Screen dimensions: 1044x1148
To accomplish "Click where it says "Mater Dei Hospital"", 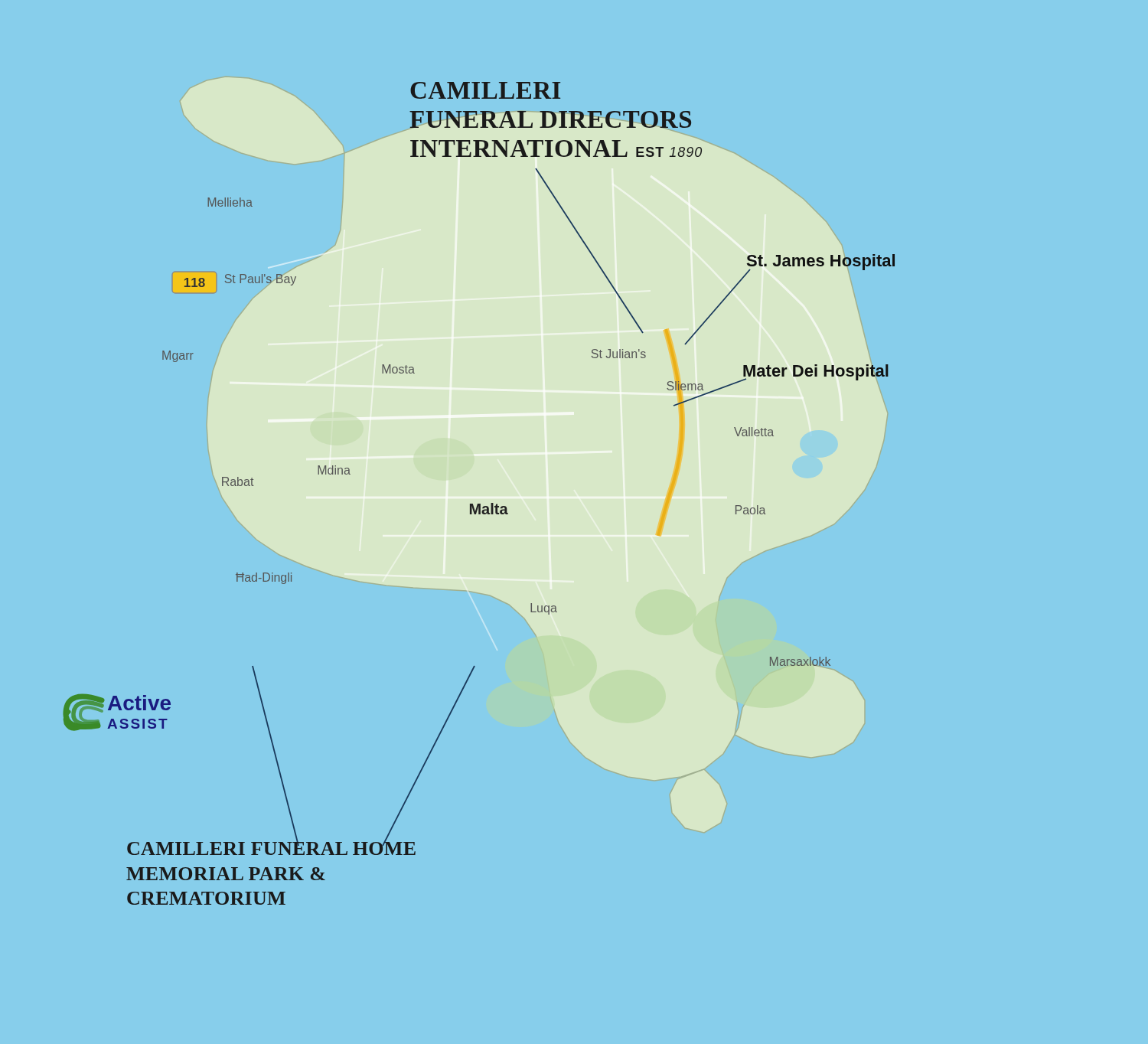I will pos(816,371).
